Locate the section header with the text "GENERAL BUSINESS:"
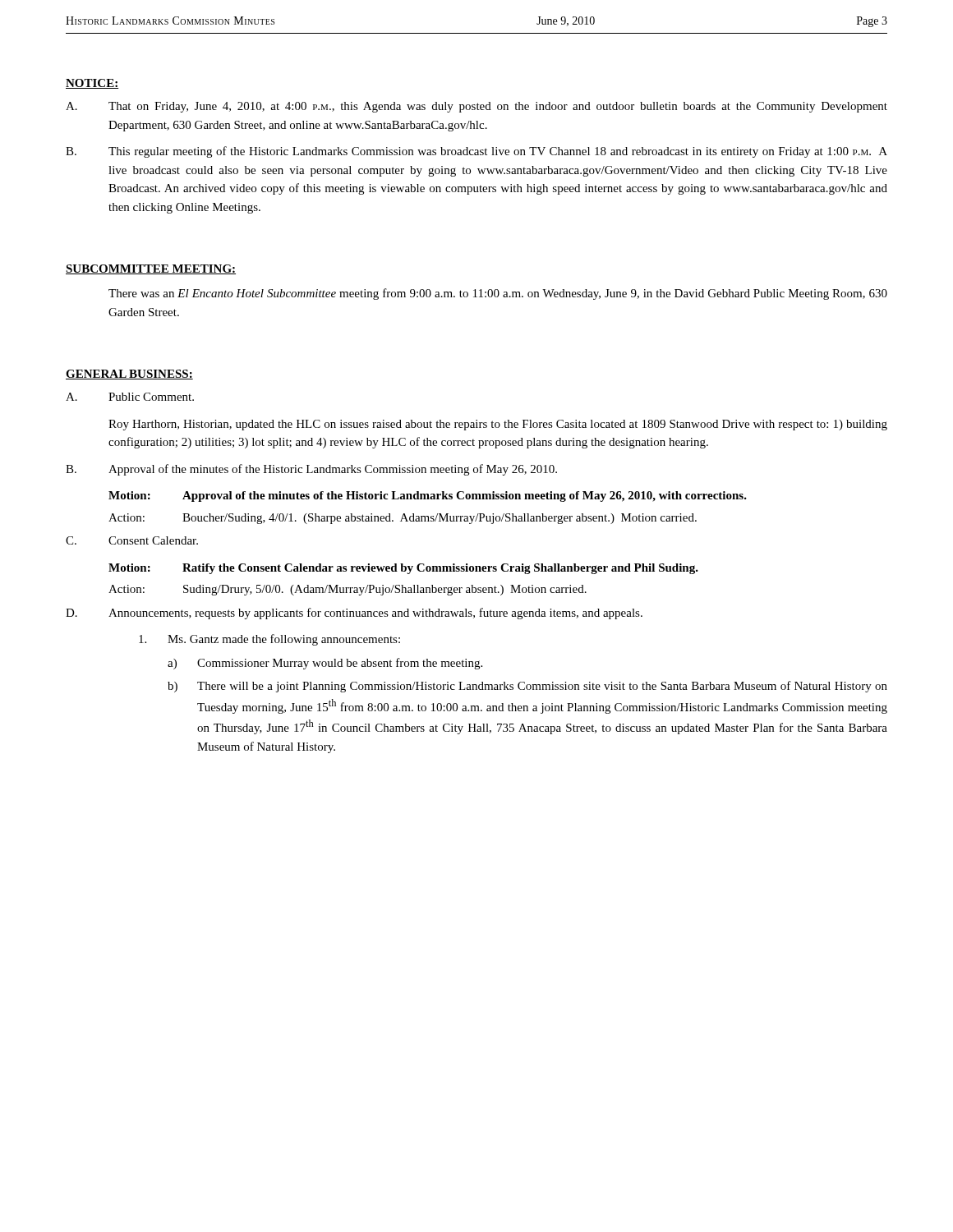Viewport: 953px width, 1232px height. click(x=129, y=374)
